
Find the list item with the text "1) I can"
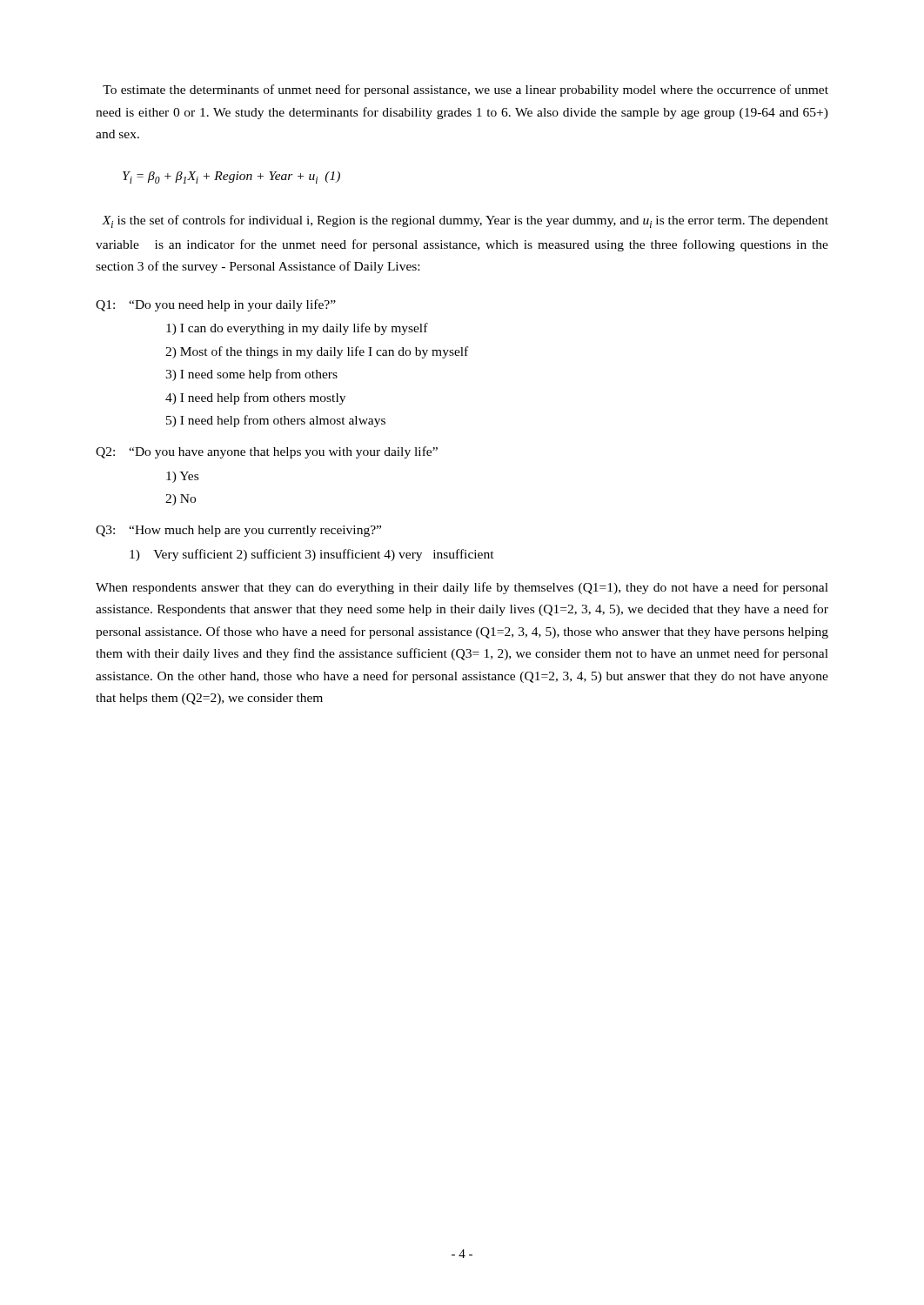click(296, 328)
